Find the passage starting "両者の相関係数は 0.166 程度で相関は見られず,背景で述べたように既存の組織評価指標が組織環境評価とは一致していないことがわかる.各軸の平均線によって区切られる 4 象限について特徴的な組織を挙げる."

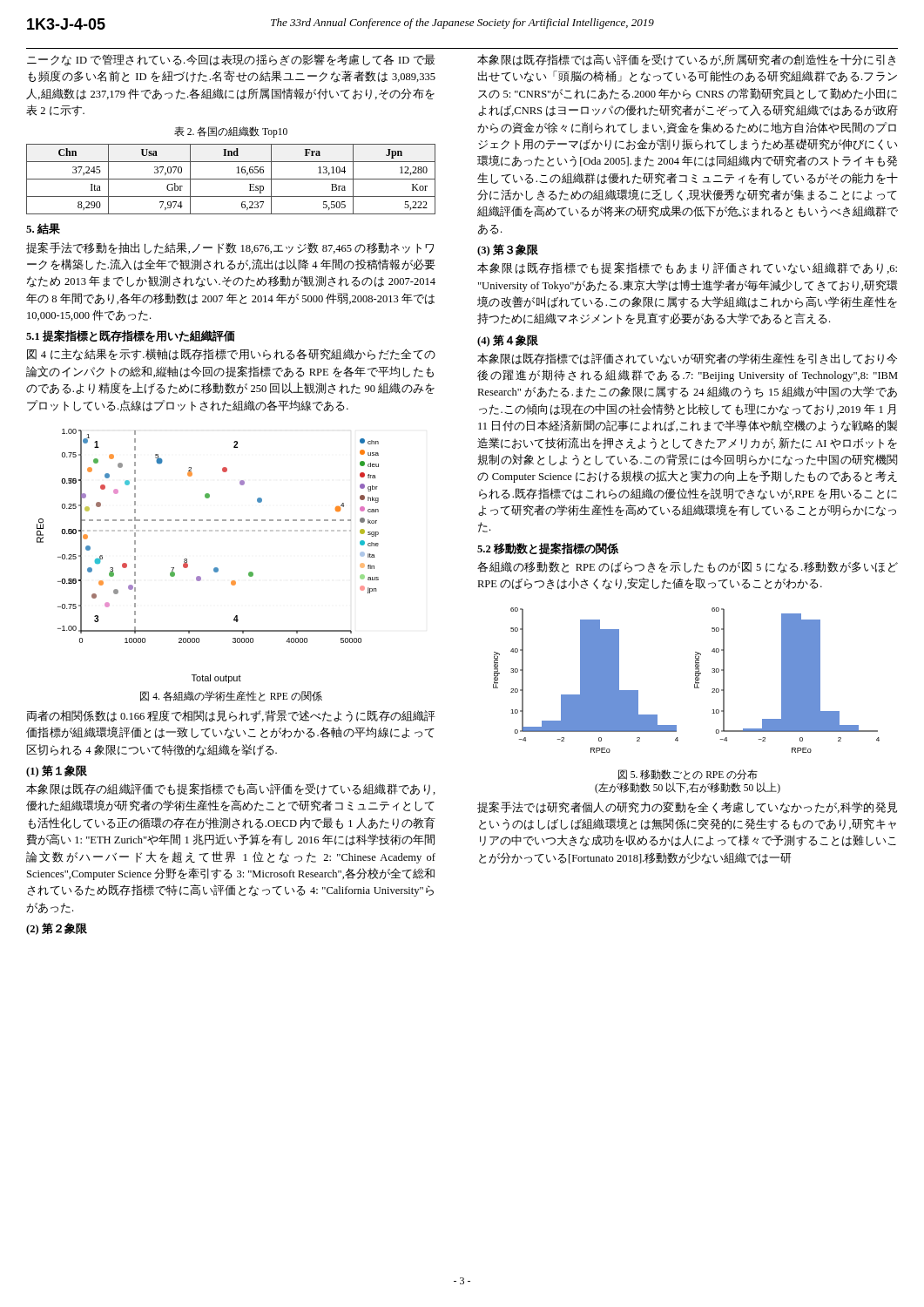click(x=231, y=733)
